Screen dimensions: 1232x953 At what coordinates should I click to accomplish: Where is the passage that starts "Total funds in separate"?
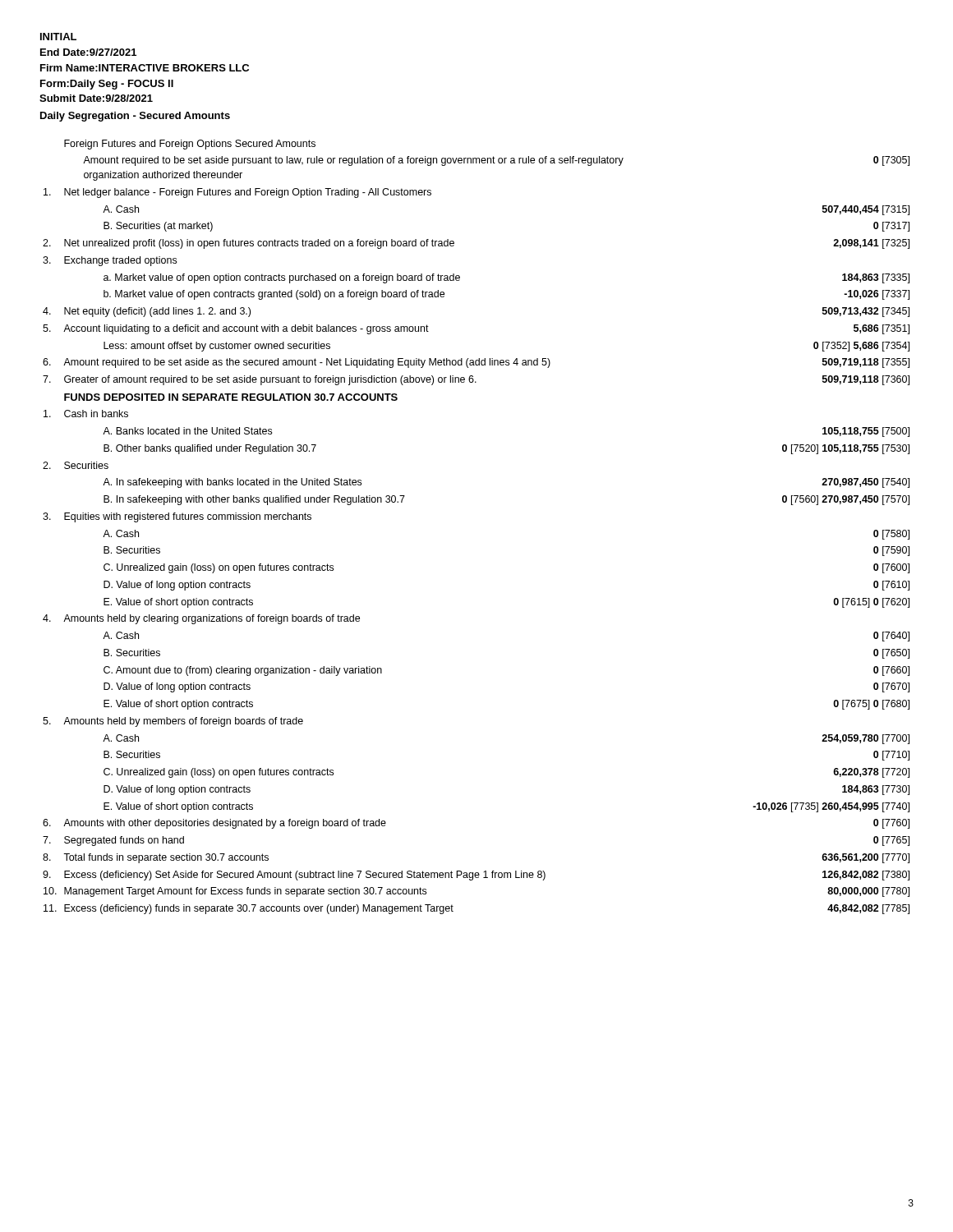[x=155, y=858]
